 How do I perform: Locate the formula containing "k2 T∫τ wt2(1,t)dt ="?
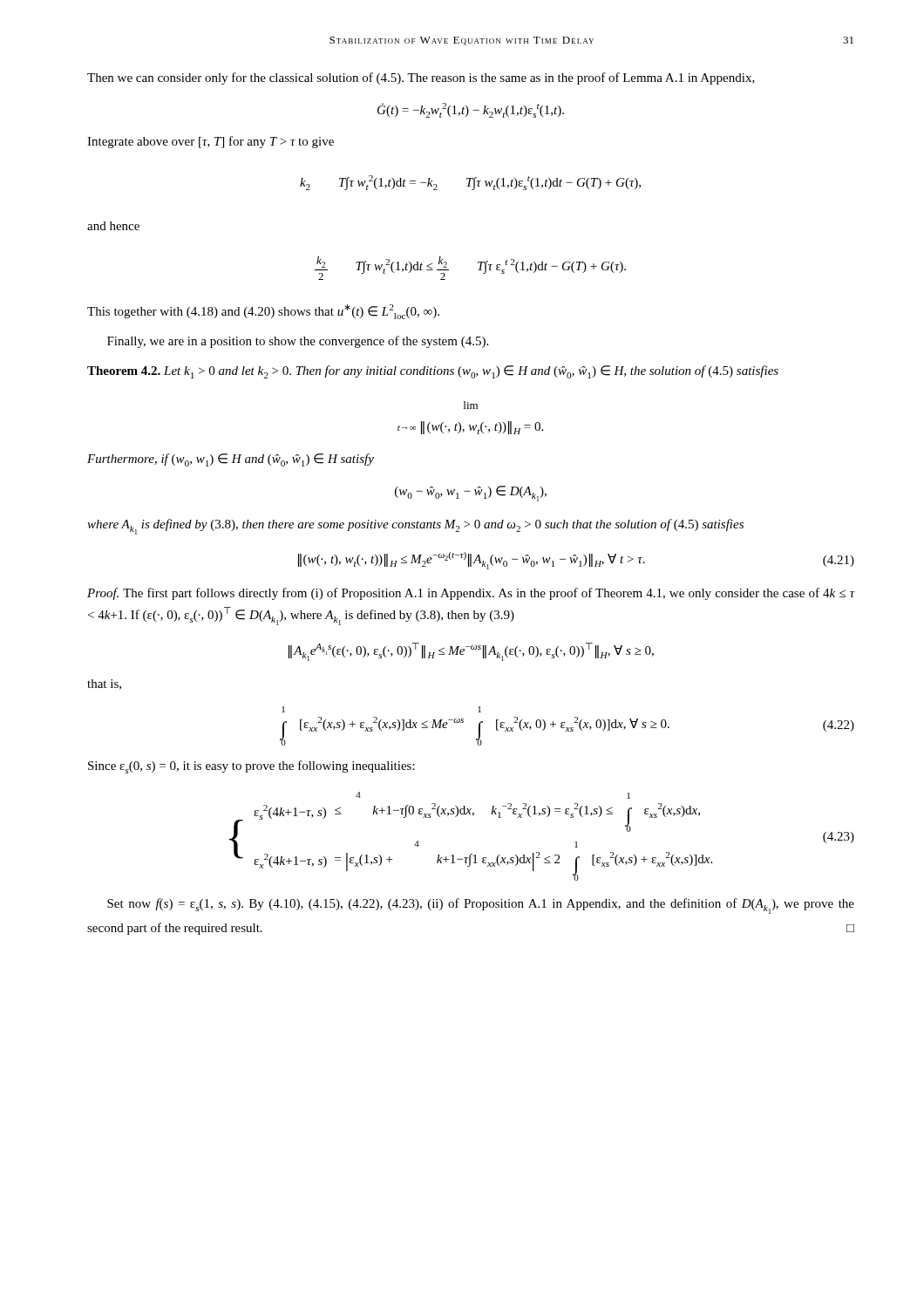(471, 184)
